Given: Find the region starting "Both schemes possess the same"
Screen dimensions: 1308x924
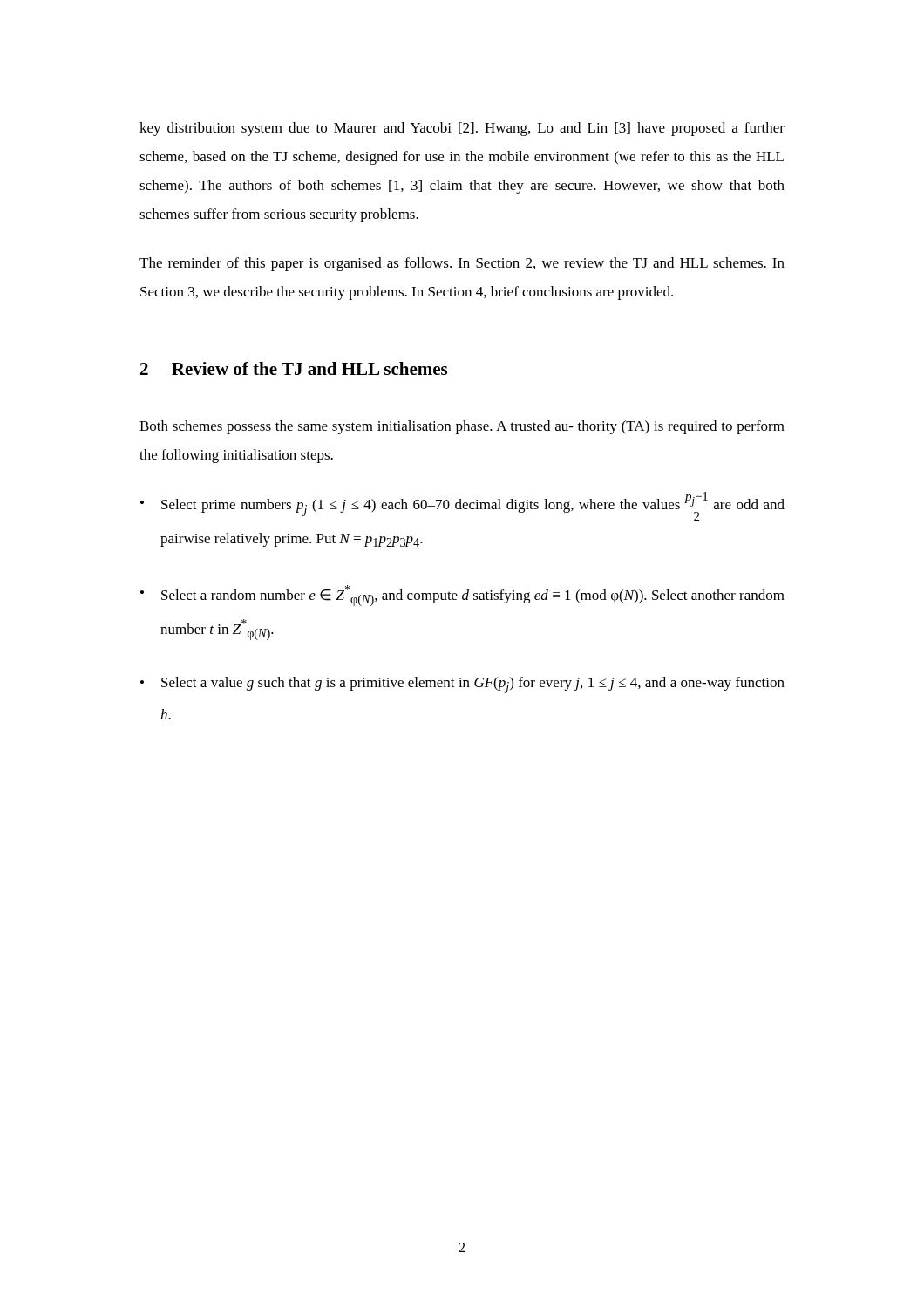Looking at the screenshot, I should (x=462, y=440).
